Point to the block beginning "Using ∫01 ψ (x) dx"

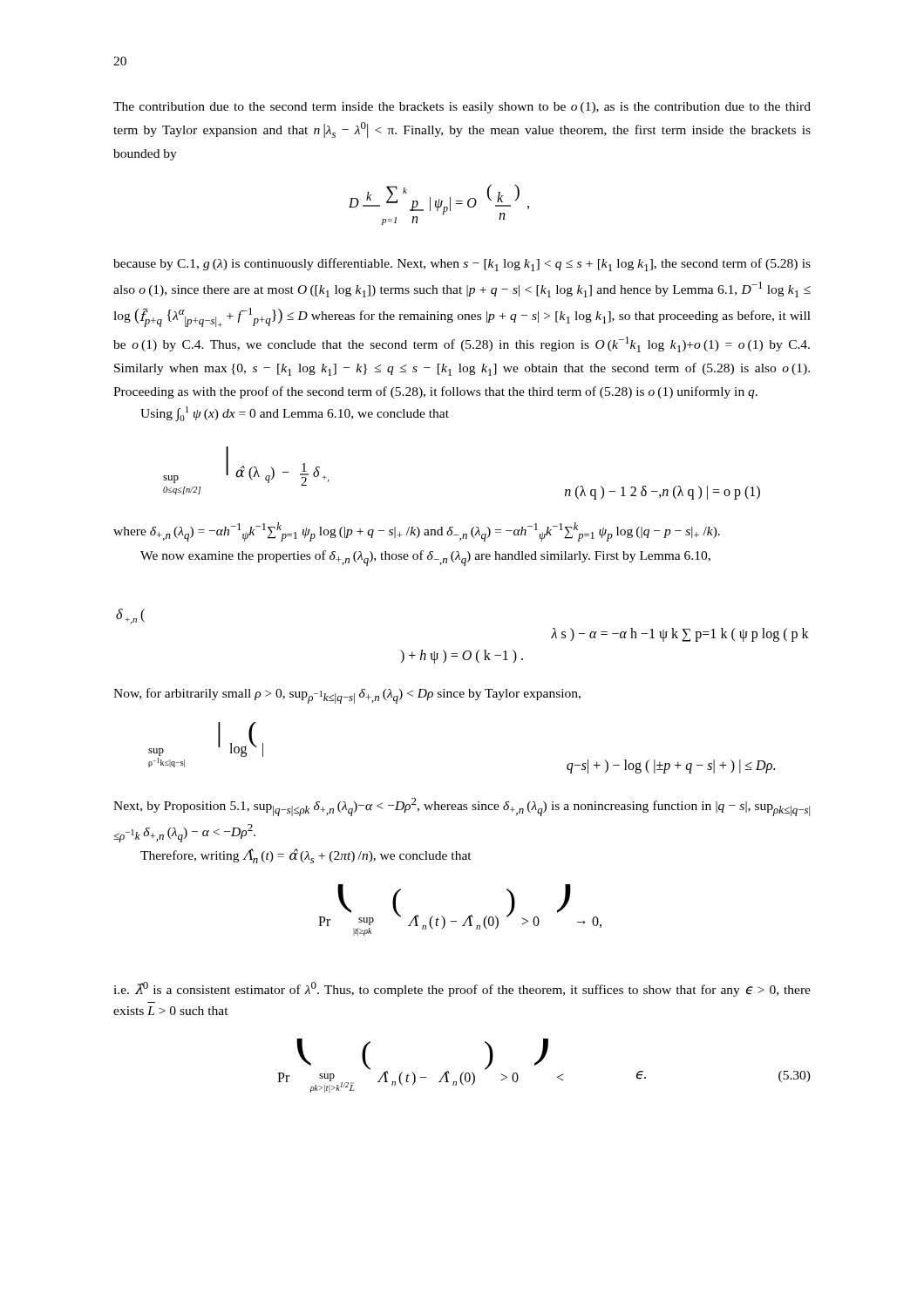point(295,414)
